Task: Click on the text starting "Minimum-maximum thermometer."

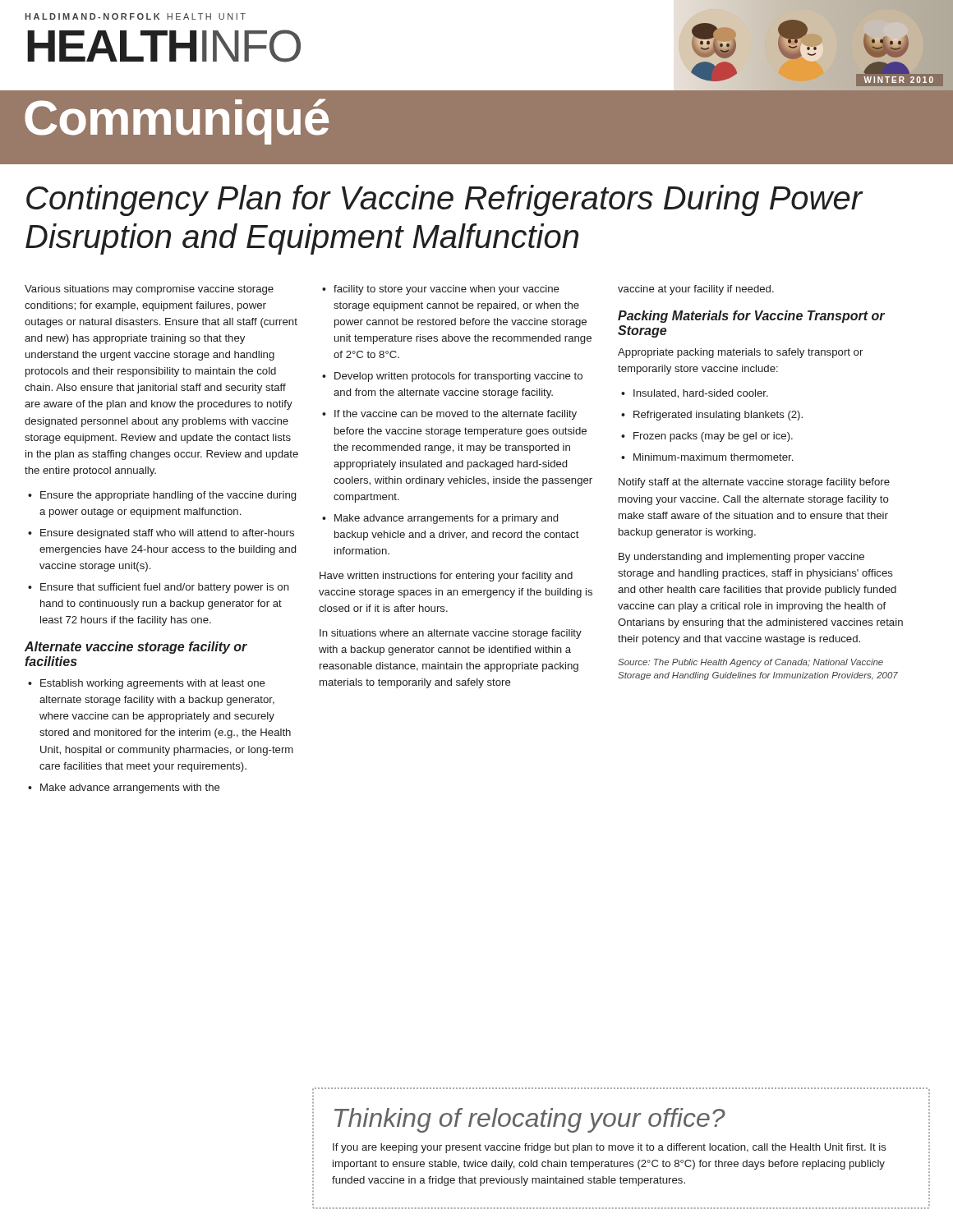Action: coord(713,457)
